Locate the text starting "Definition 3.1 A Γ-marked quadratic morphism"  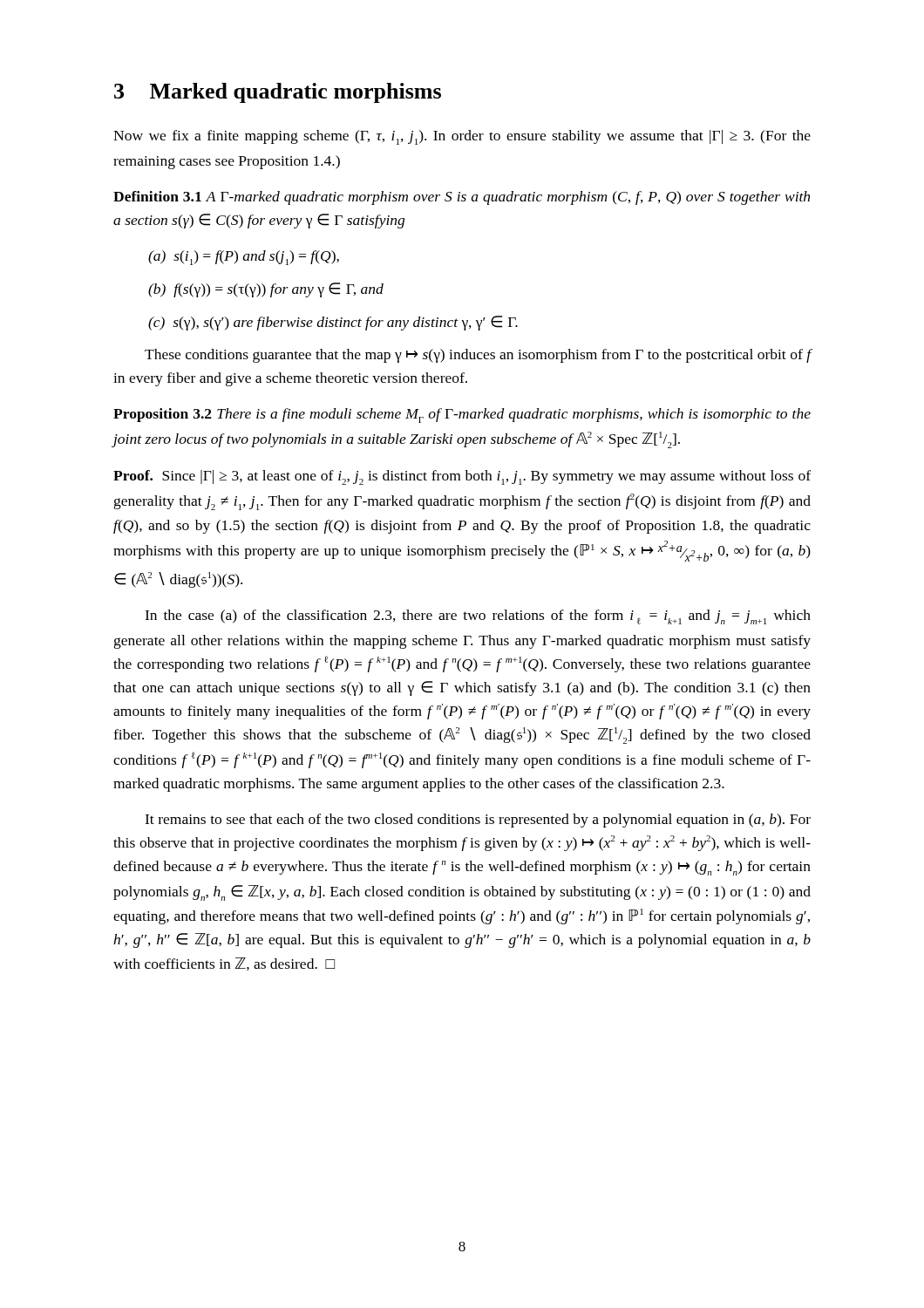coord(462,208)
